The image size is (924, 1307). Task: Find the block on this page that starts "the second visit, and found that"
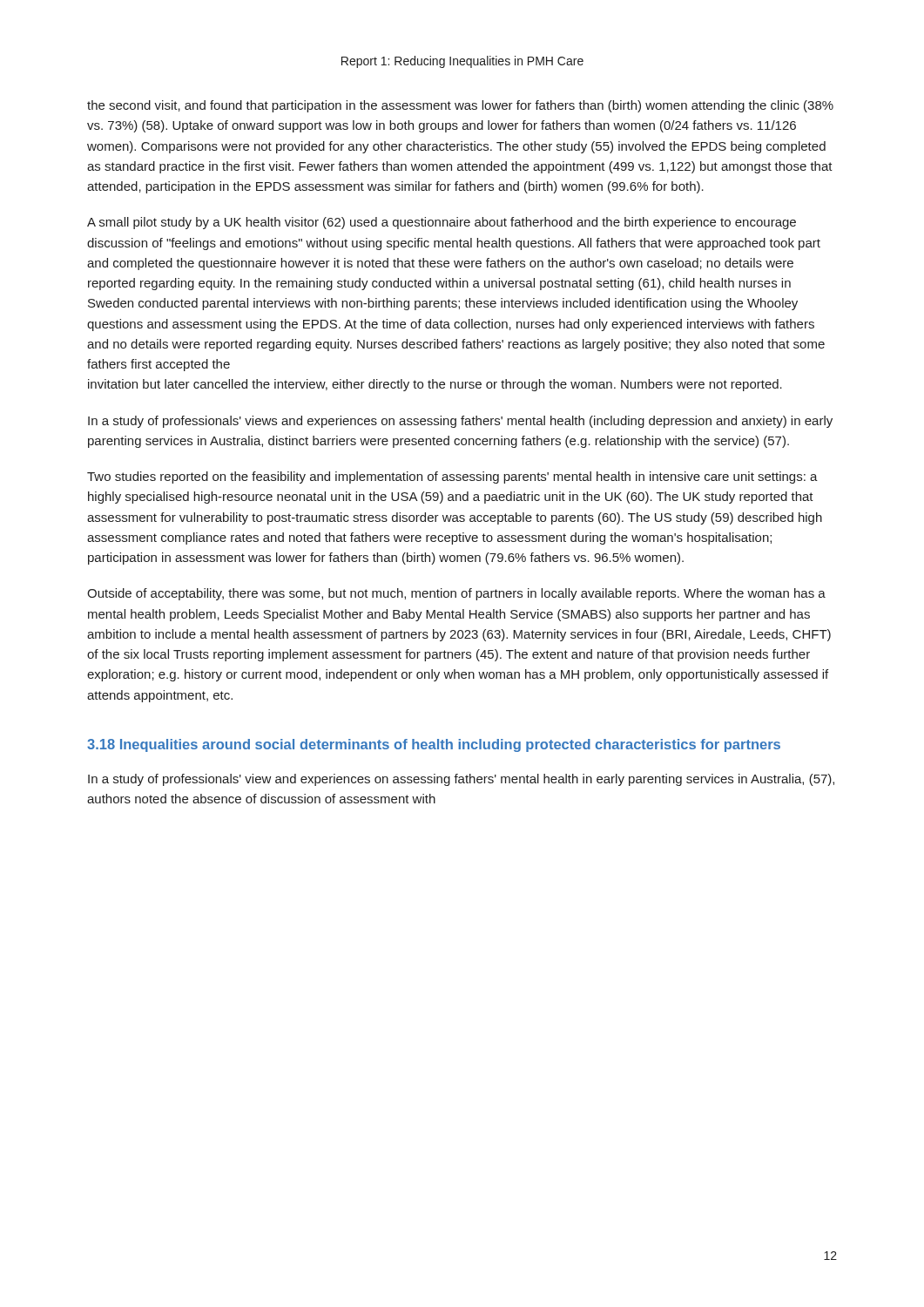[460, 146]
